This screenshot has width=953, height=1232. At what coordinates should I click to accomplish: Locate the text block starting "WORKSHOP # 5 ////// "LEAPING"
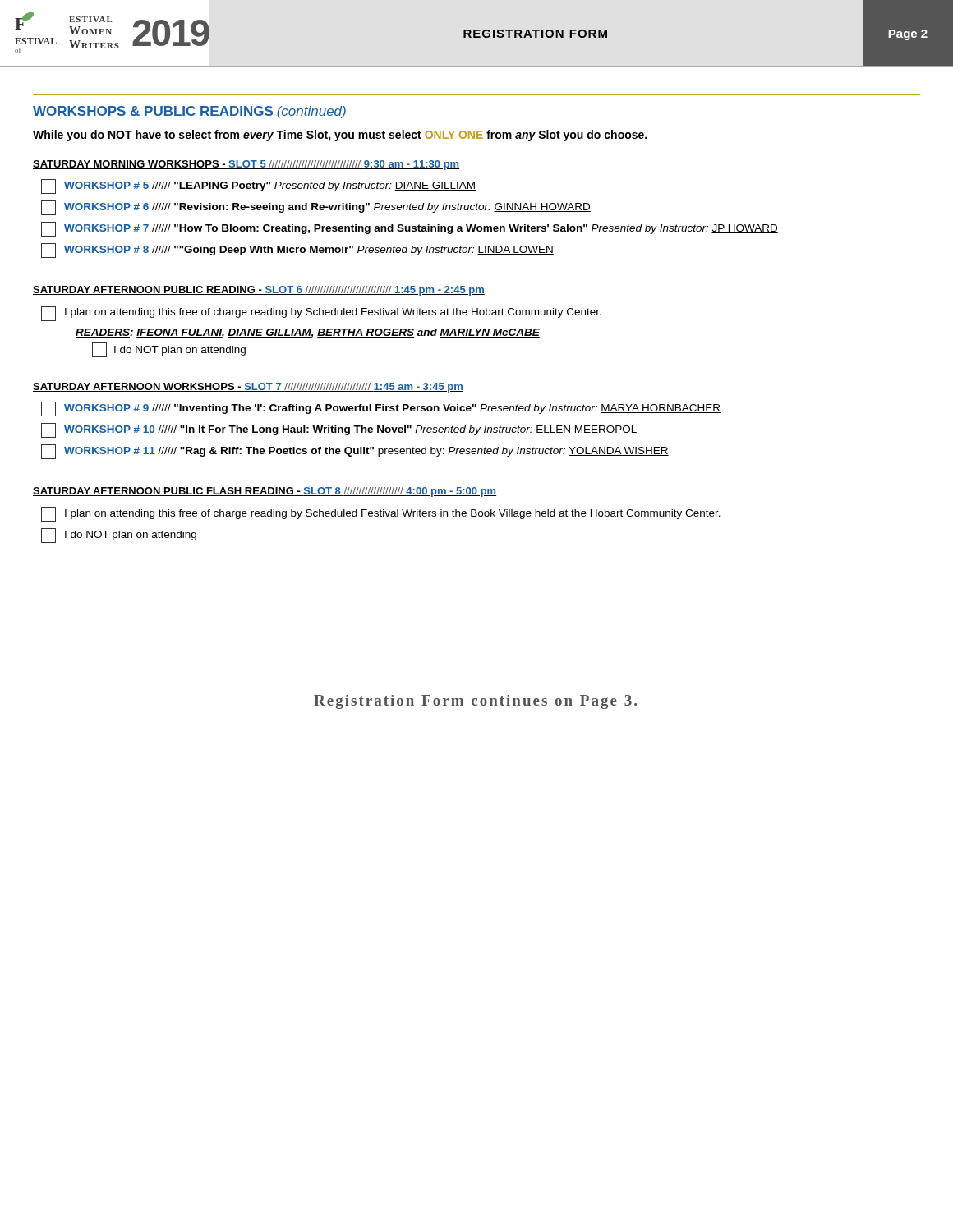coord(258,186)
